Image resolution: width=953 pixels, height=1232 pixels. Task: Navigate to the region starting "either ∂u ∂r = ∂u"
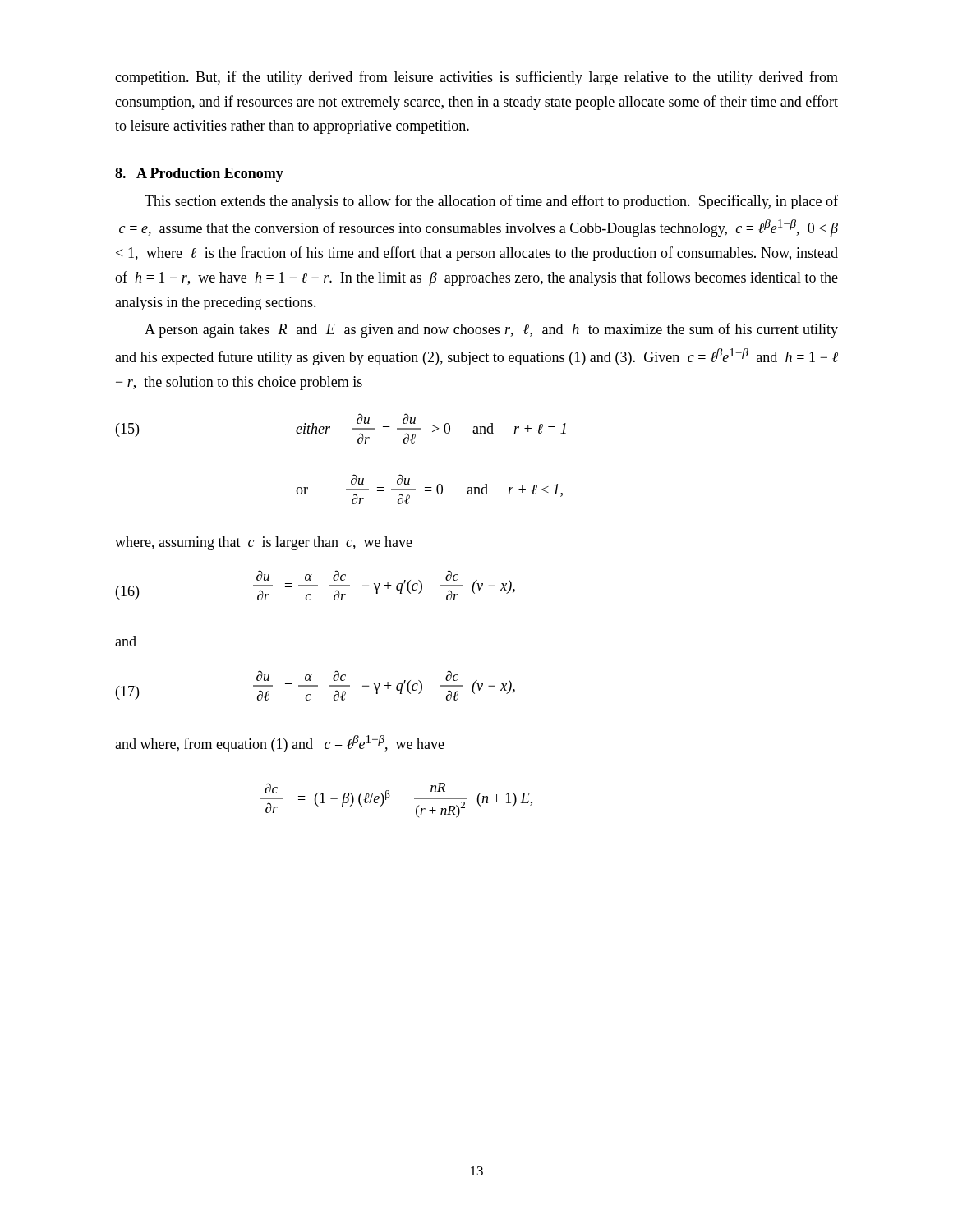[x=501, y=431]
